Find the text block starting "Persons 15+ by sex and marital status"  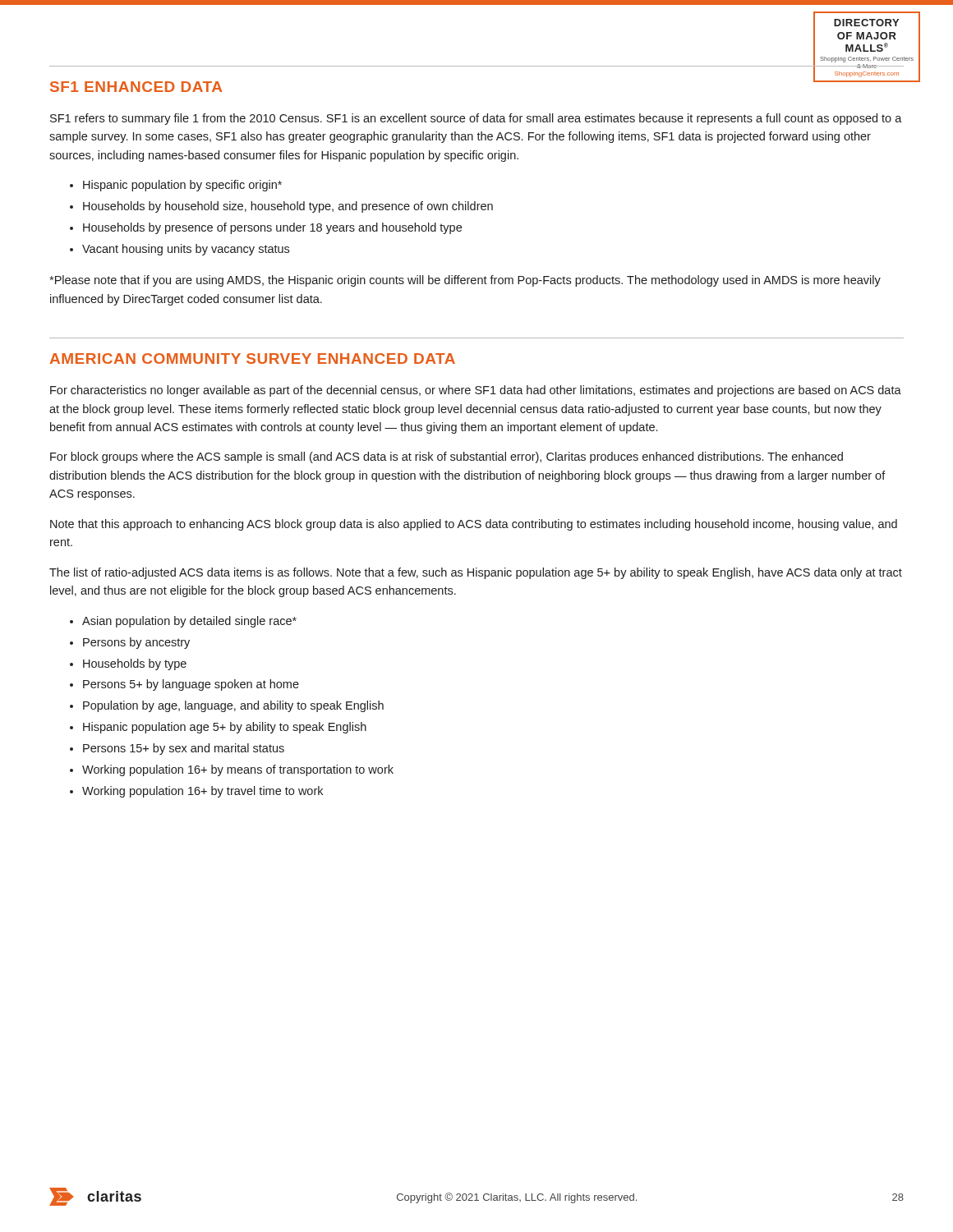(183, 748)
